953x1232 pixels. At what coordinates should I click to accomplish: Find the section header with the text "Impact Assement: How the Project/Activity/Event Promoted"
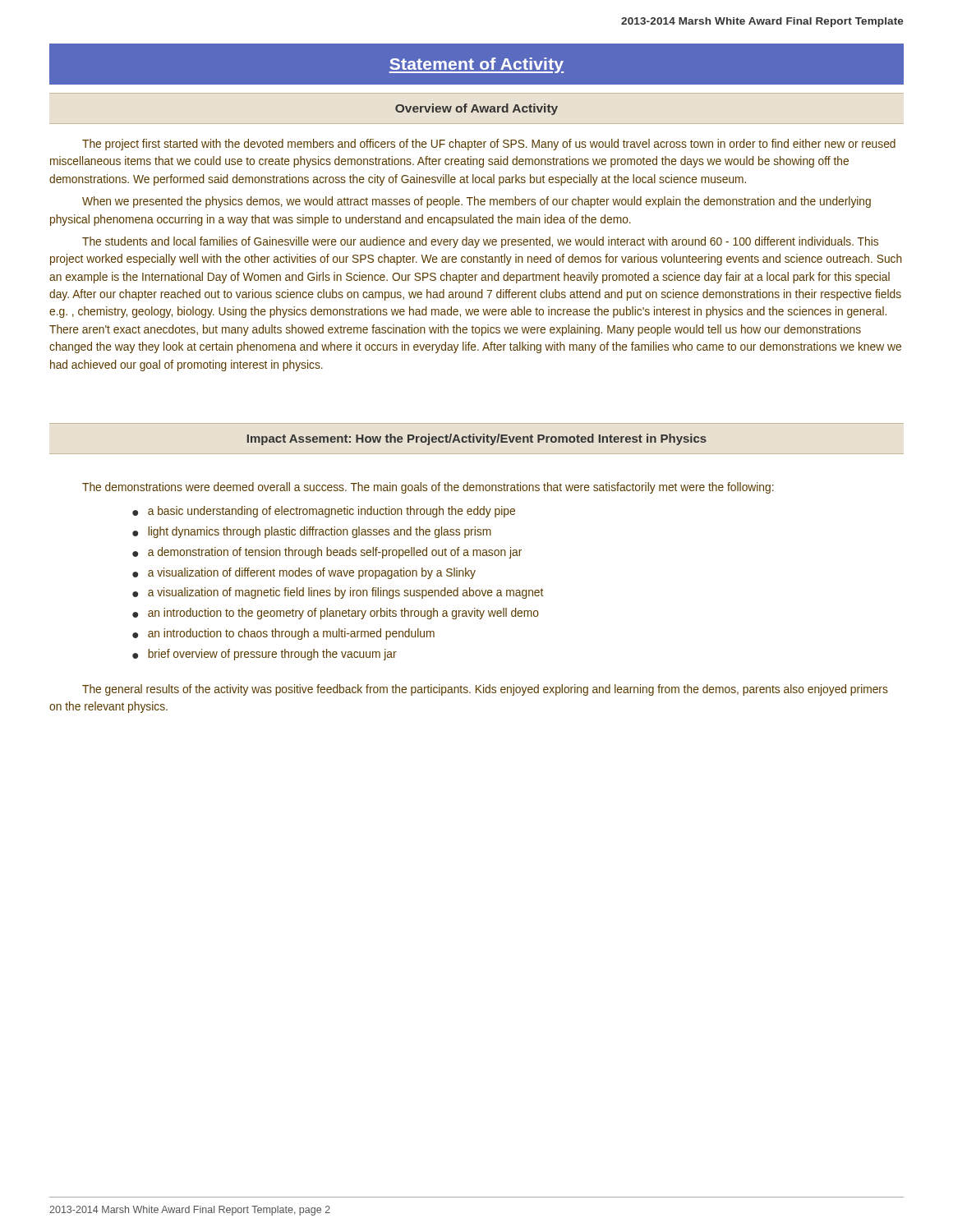[x=476, y=438]
